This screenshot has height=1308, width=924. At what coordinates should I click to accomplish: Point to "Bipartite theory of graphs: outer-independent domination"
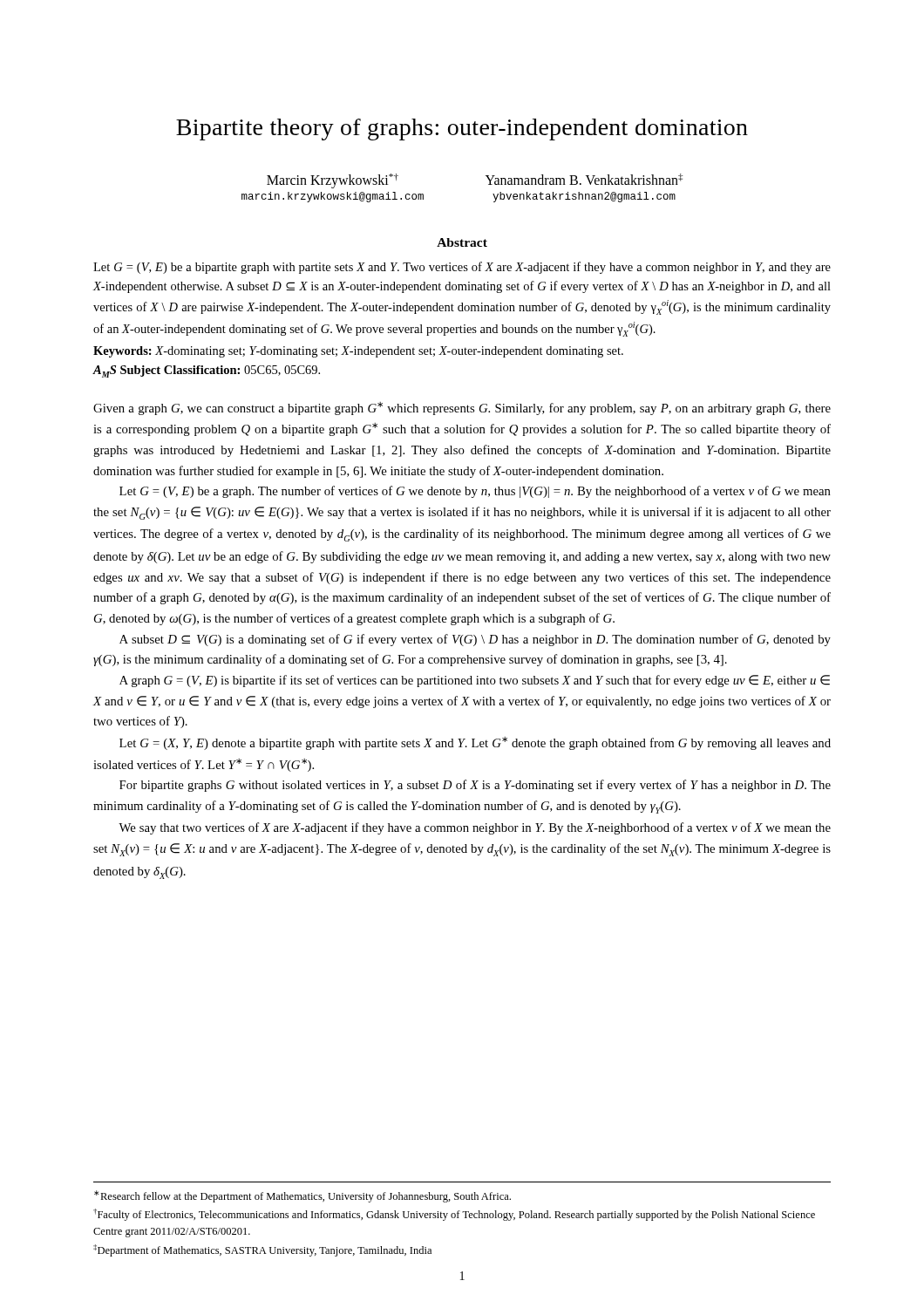pyautogui.click(x=462, y=127)
